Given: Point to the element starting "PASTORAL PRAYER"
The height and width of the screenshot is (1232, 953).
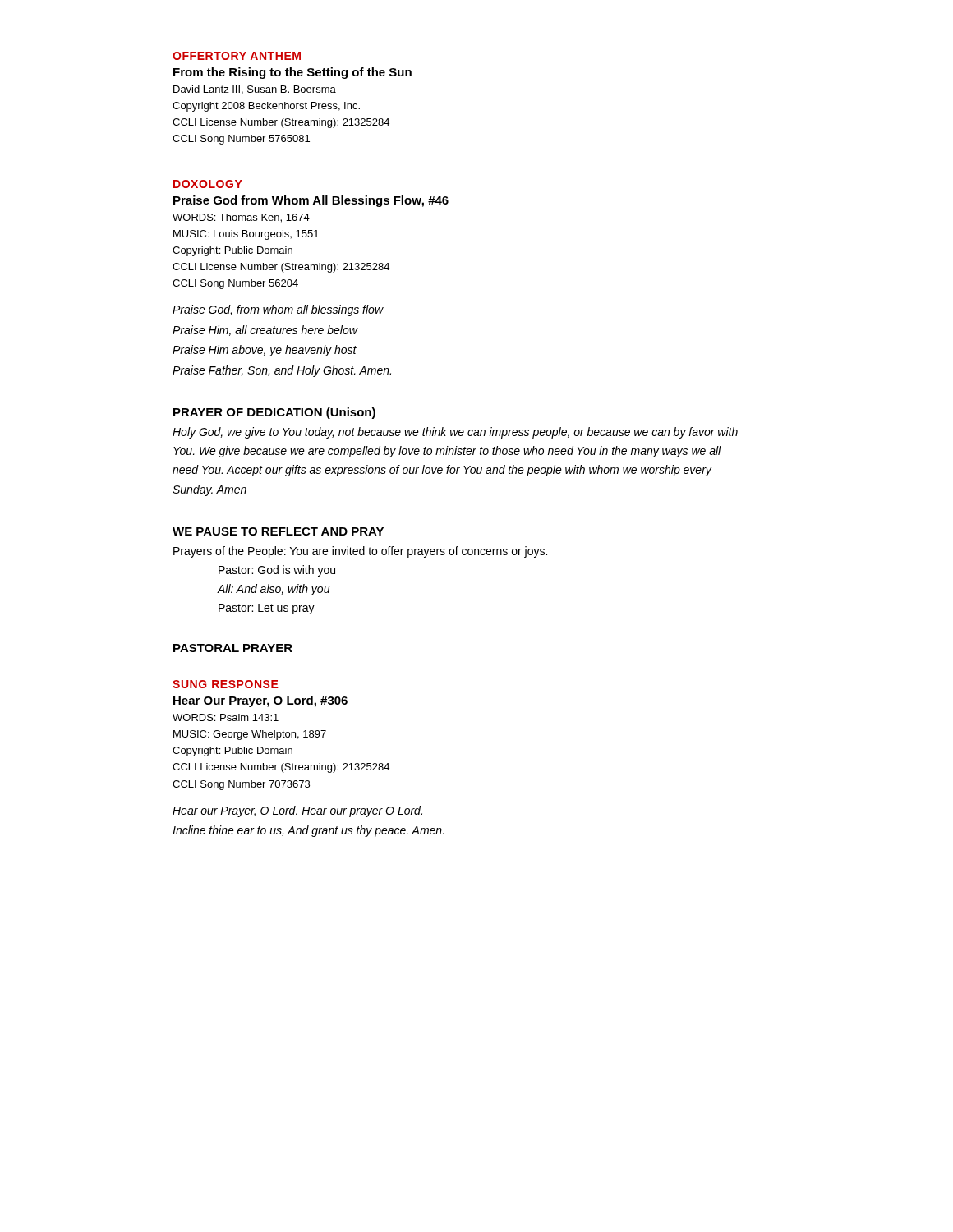Looking at the screenshot, I should pos(233,648).
